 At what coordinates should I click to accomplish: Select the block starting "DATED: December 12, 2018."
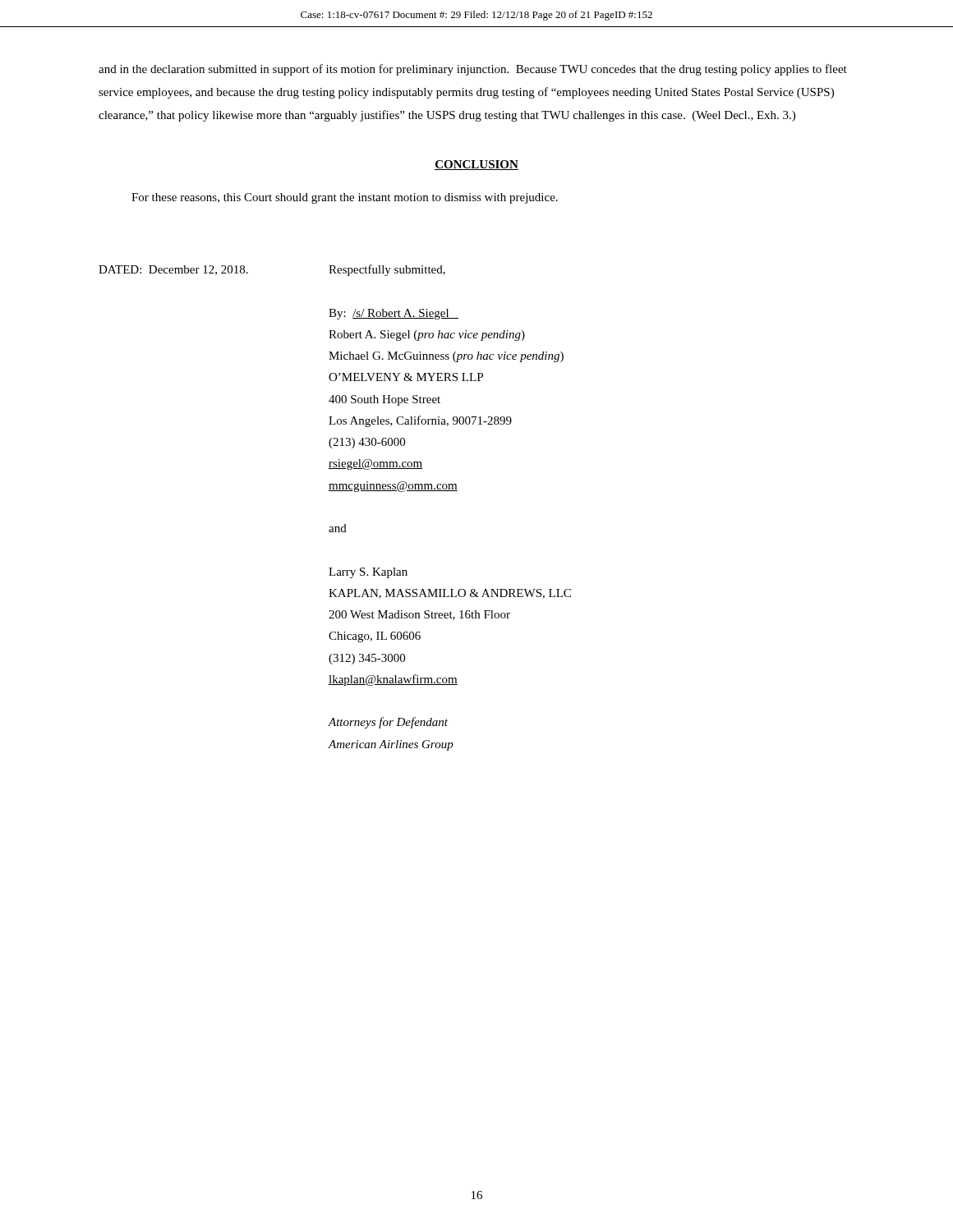tap(173, 269)
